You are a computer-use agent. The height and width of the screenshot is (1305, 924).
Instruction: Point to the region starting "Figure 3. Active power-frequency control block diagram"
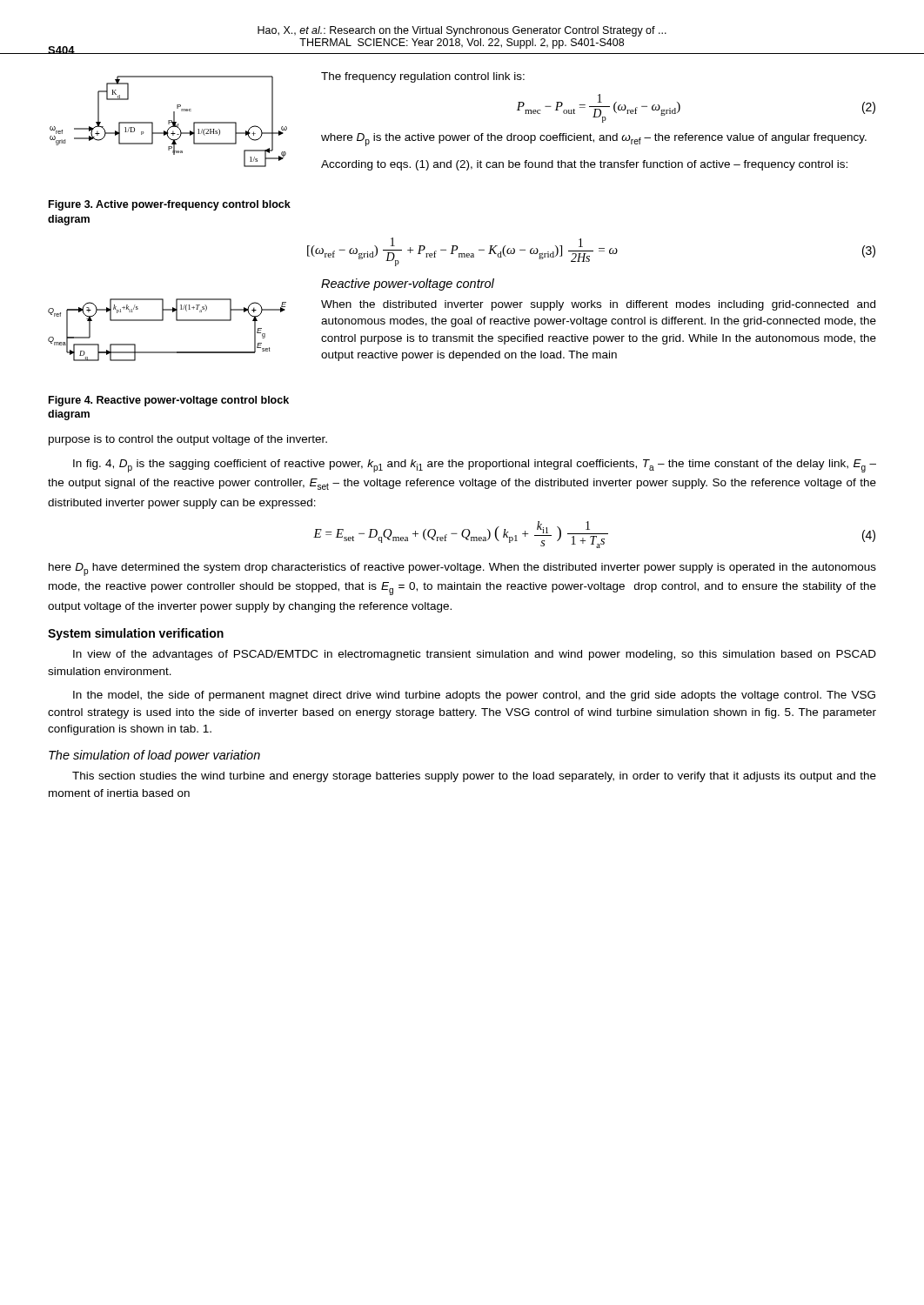[x=169, y=212]
